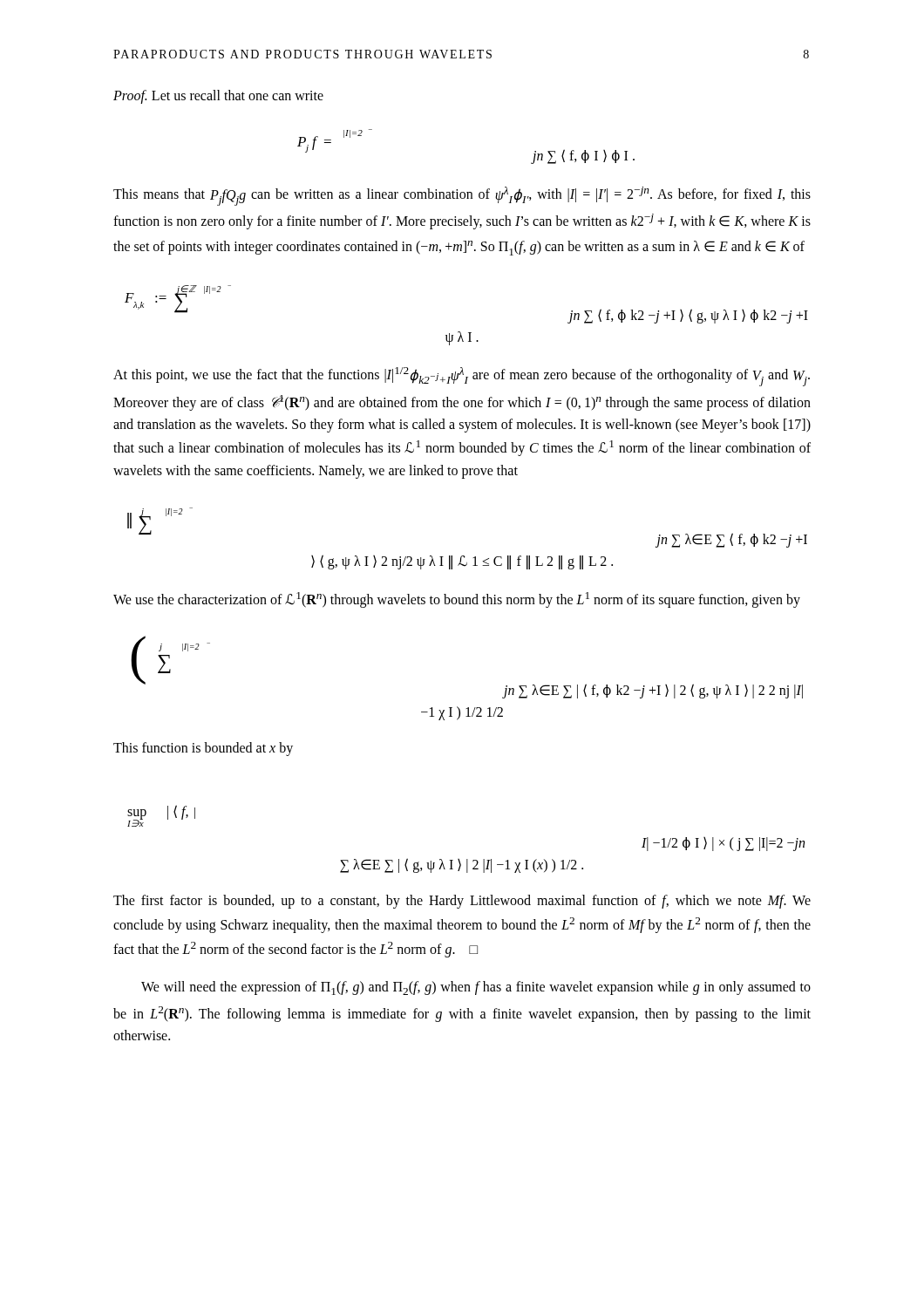This screenshot has width=924, height=1308.
Task: Select the element starting "At this point, we use the"
Action: click(x=462, y=421)
